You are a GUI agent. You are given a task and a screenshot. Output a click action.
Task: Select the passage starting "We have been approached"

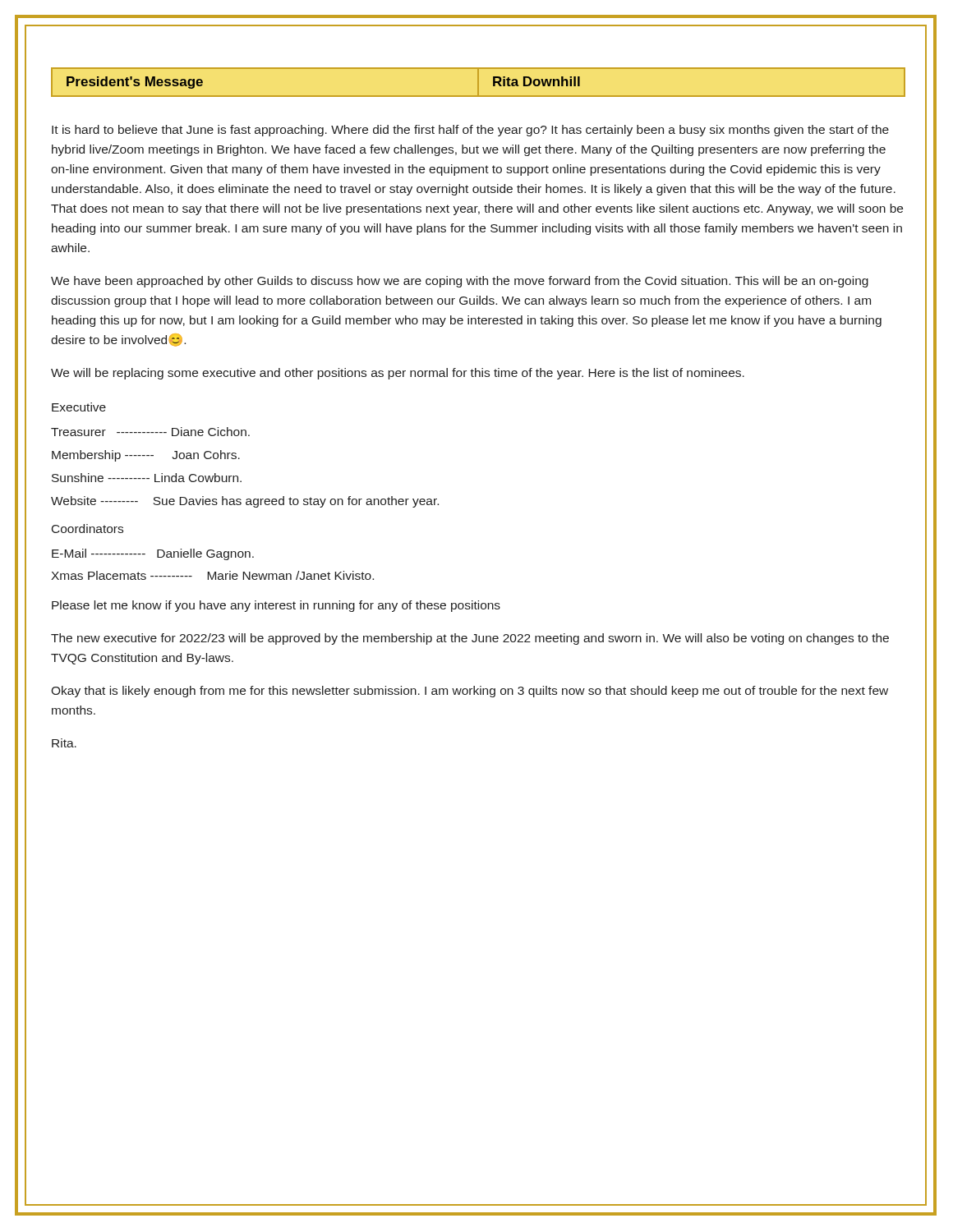(466, 310)
